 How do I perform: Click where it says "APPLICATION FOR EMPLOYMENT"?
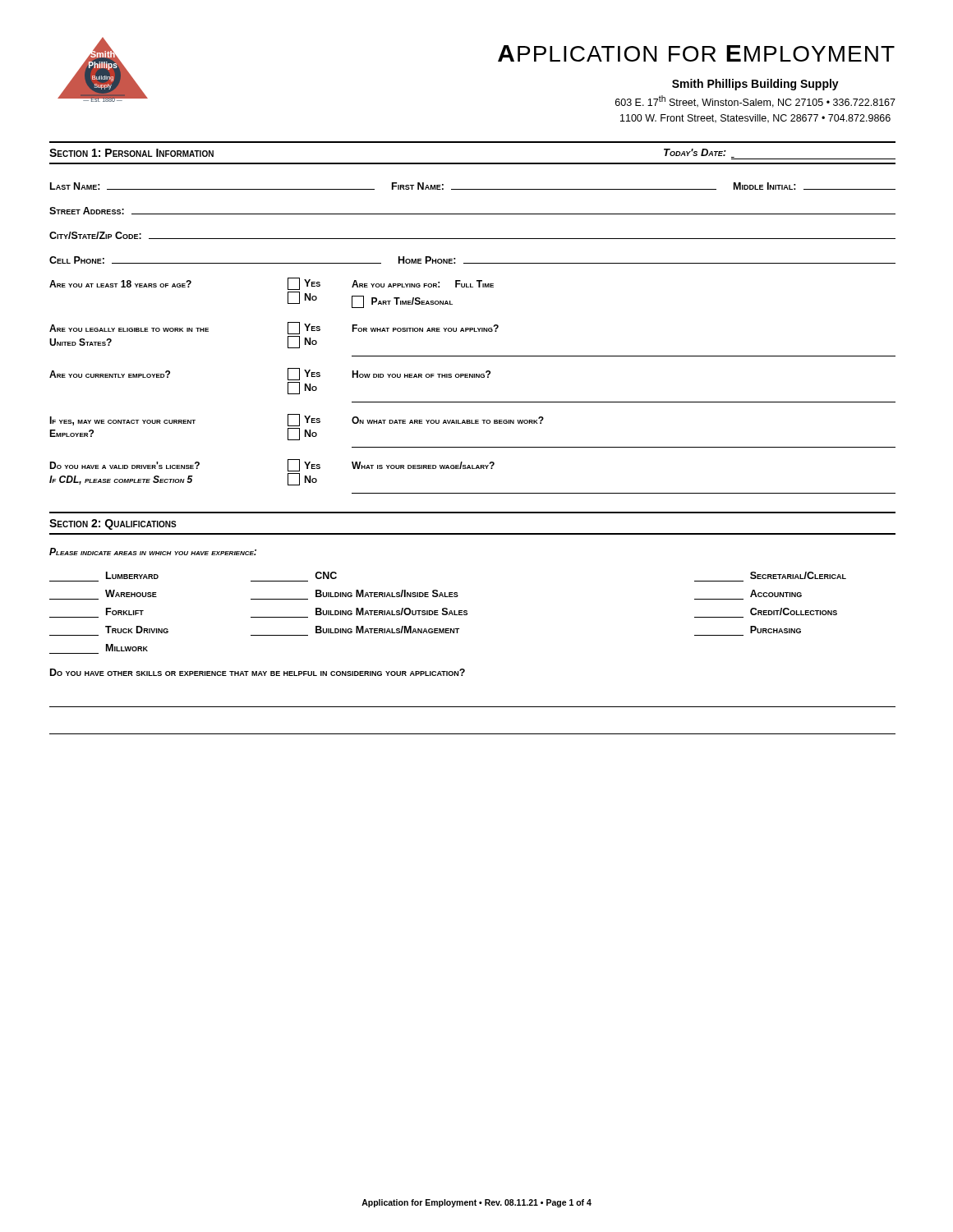[x=696, y=53]
